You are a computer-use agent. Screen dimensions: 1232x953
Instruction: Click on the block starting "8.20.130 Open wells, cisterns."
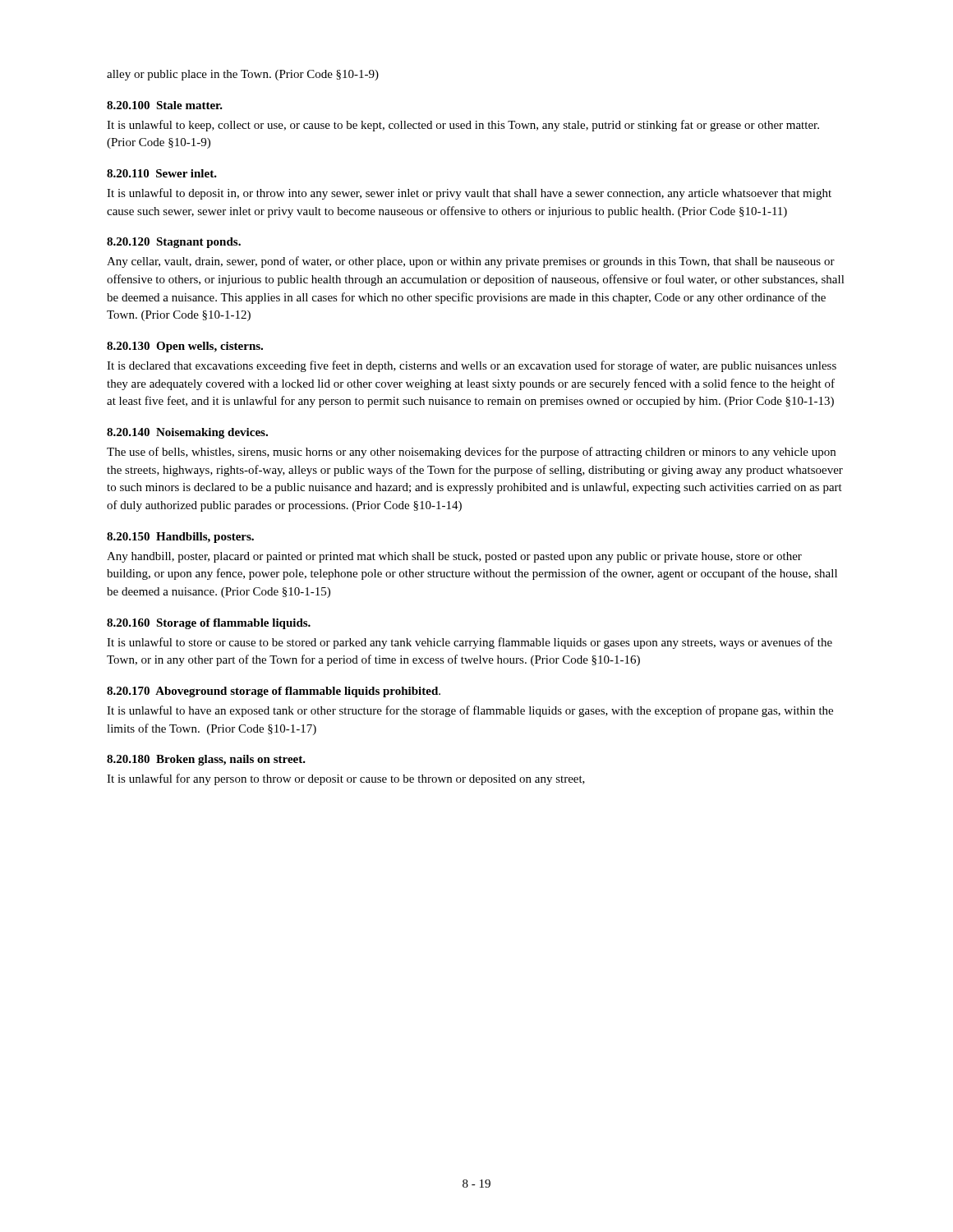[x=185, y=347]
